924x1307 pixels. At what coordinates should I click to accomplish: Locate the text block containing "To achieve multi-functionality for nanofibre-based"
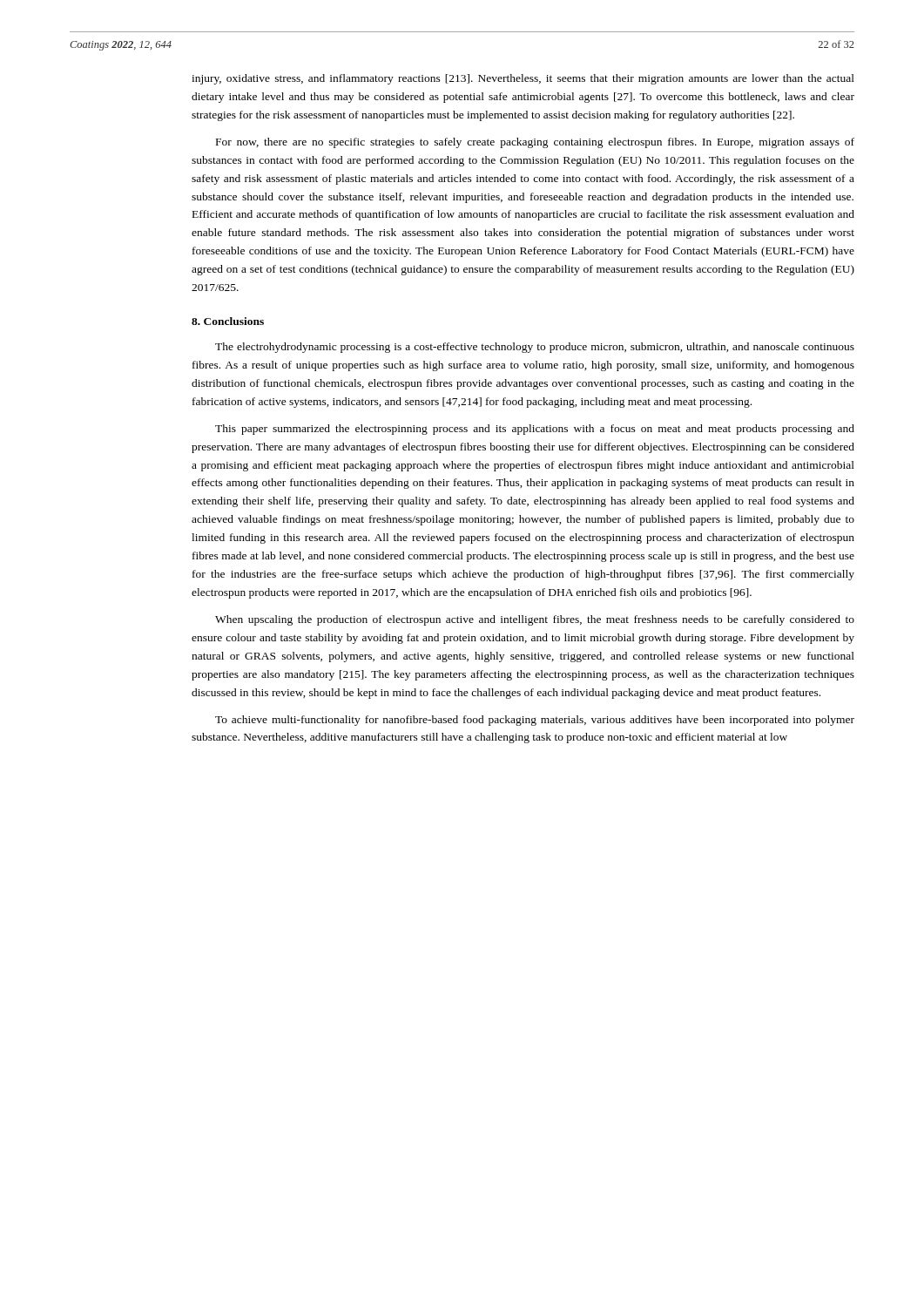pyautogui.click(x=523, y=728)
